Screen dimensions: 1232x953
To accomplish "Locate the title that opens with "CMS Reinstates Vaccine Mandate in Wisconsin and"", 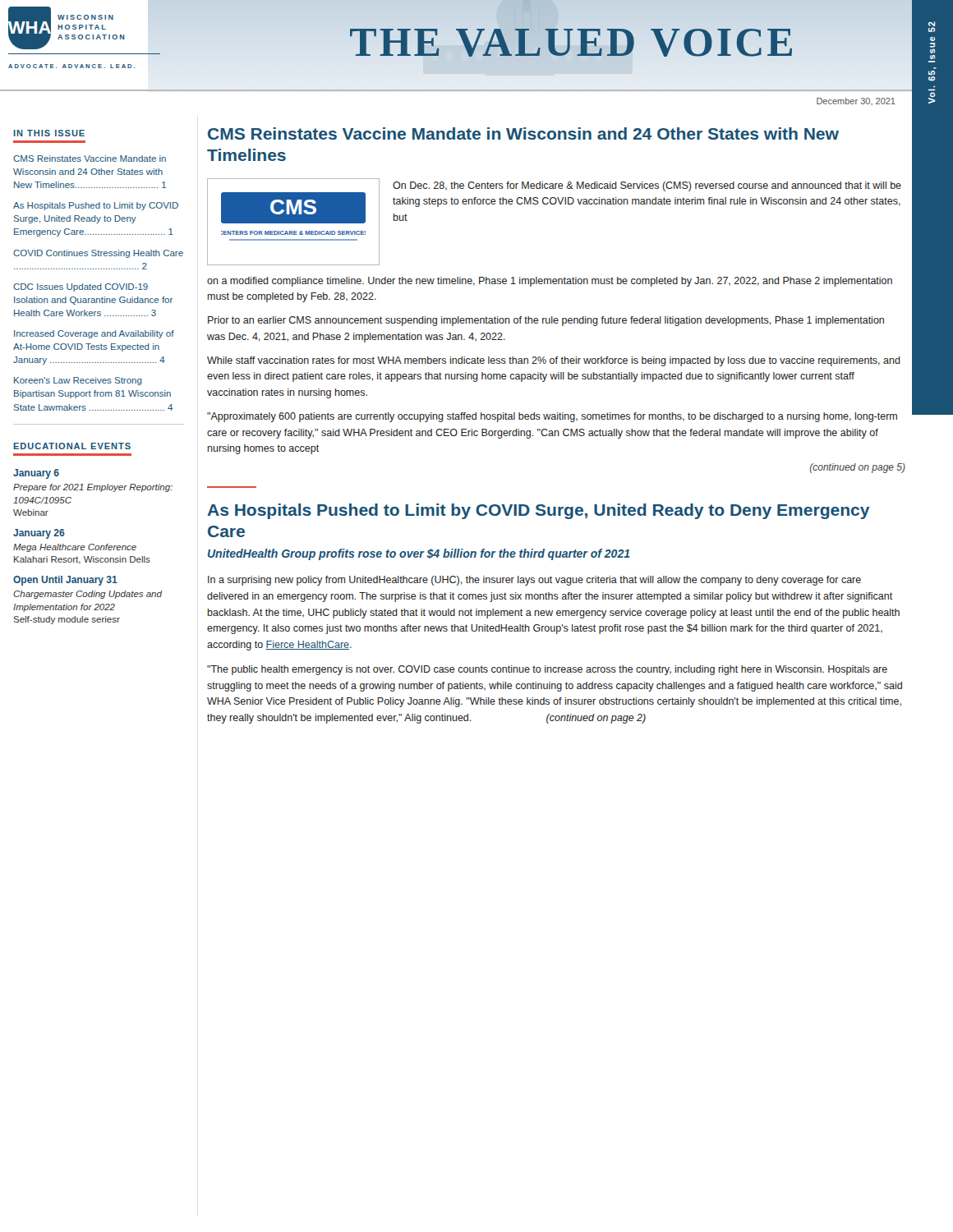I will pyautogui.click(x=523, y=144).
